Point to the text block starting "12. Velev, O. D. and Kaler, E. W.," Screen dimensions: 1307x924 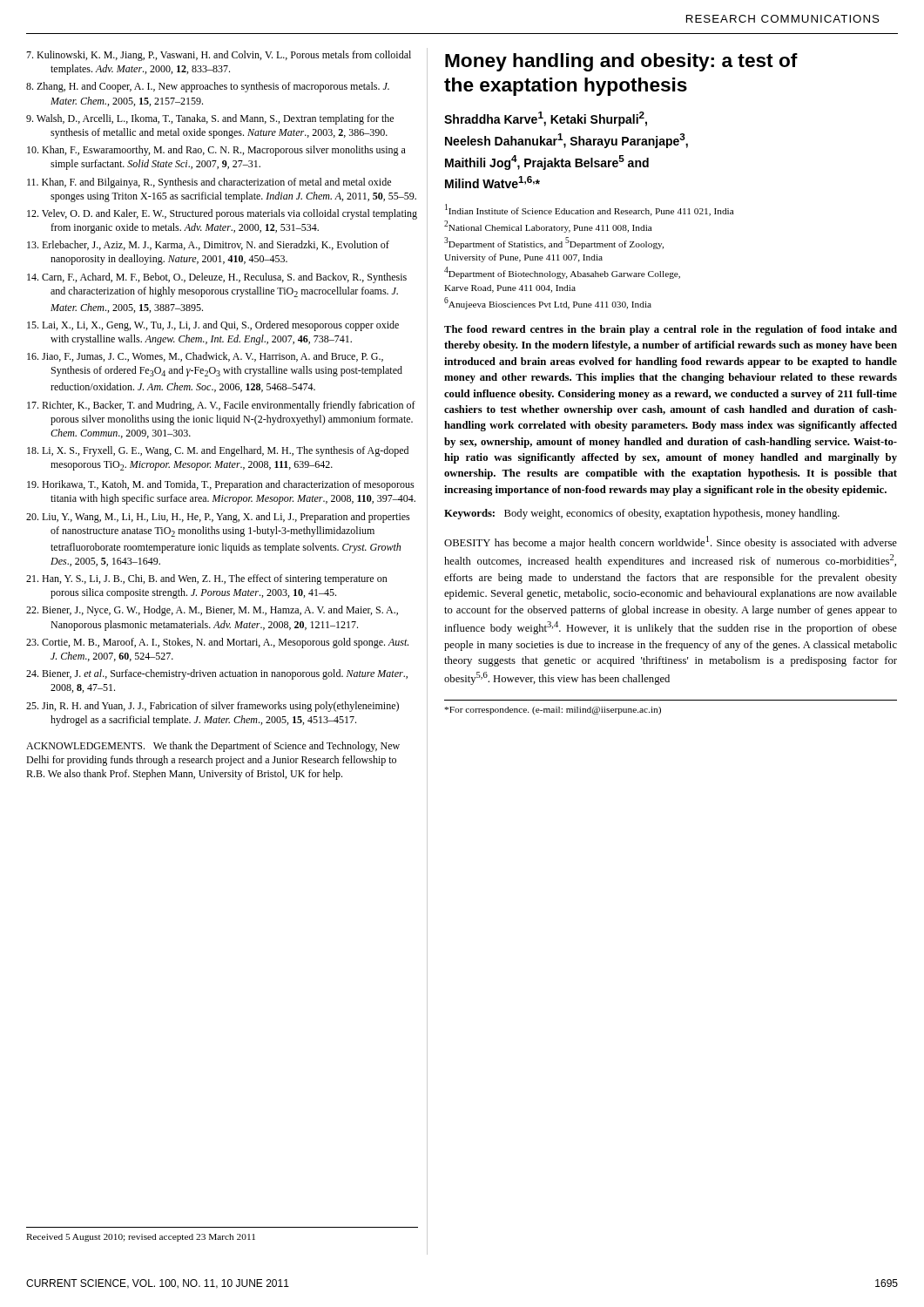222,220
